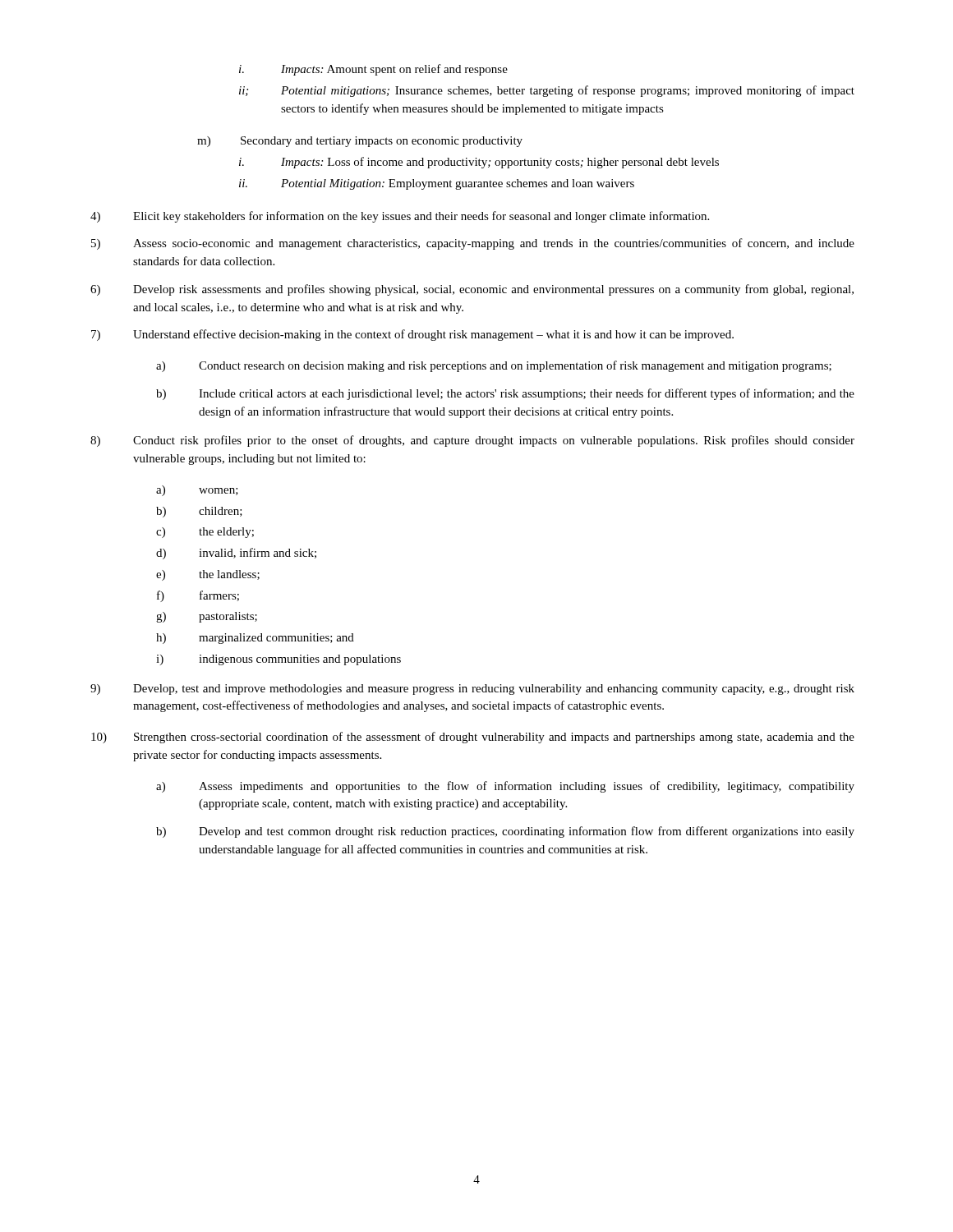Navigate to the element starting "b) Develop and test common drought risk"
The width and height of the screenshot is (953, 1232).
[x=505, y=841]
